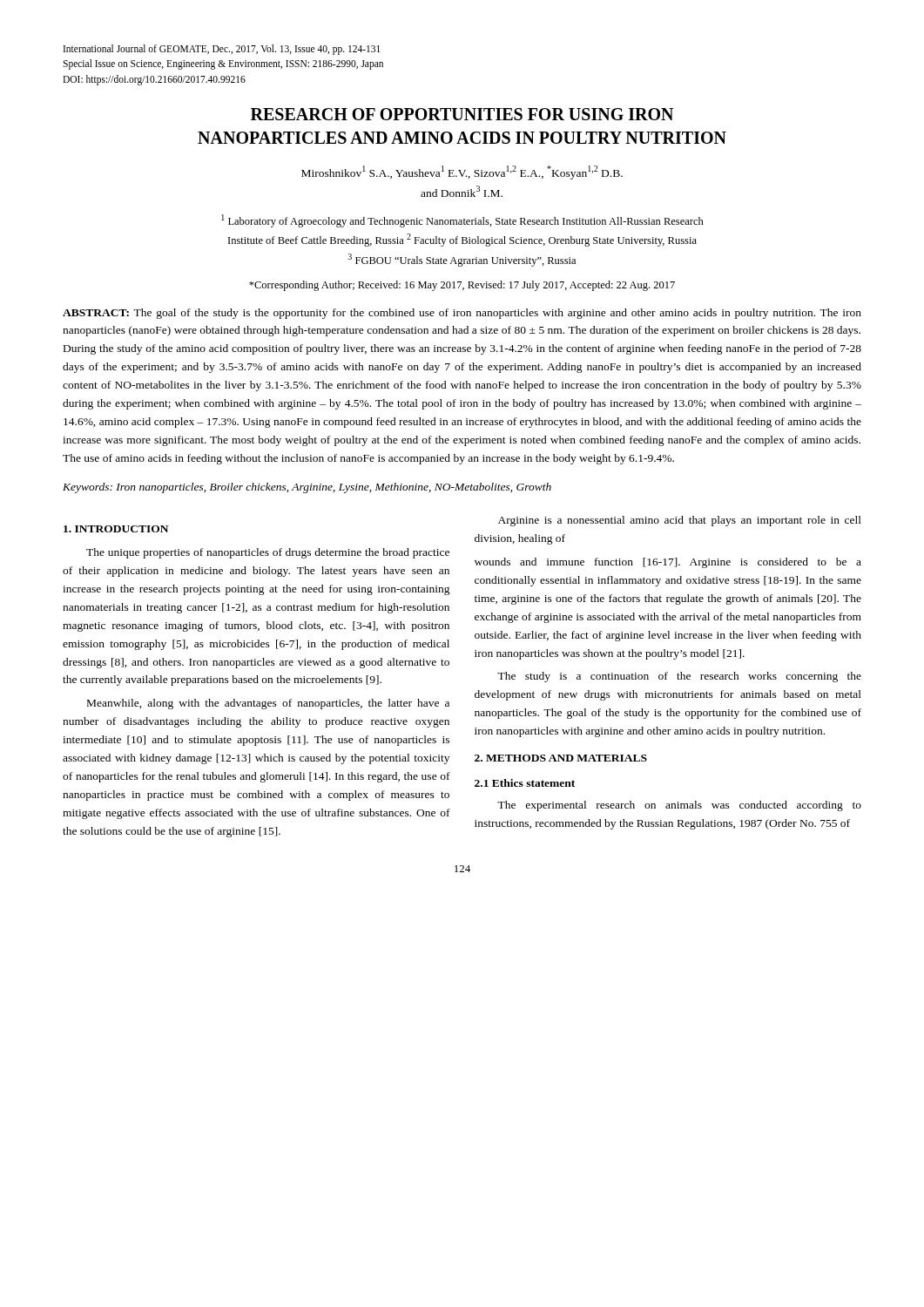Locate the title that opens with "RESEARCH OF OPPORTUNITIES FOR USING IRONNANOPARTICLES"
This screenshot has width=924, height=1307.
pos(462,126)
